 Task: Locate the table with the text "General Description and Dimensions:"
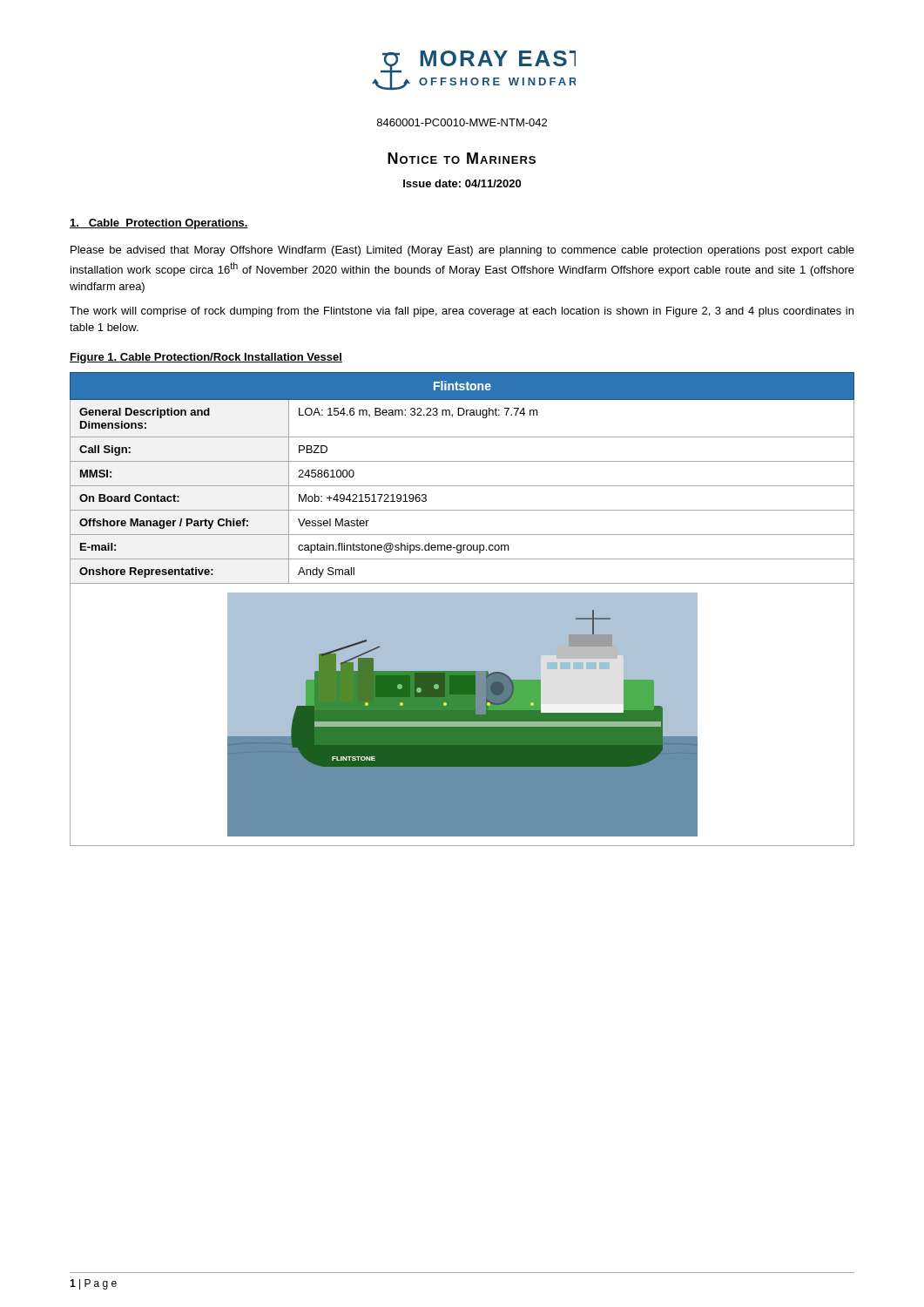pos(462,609)
